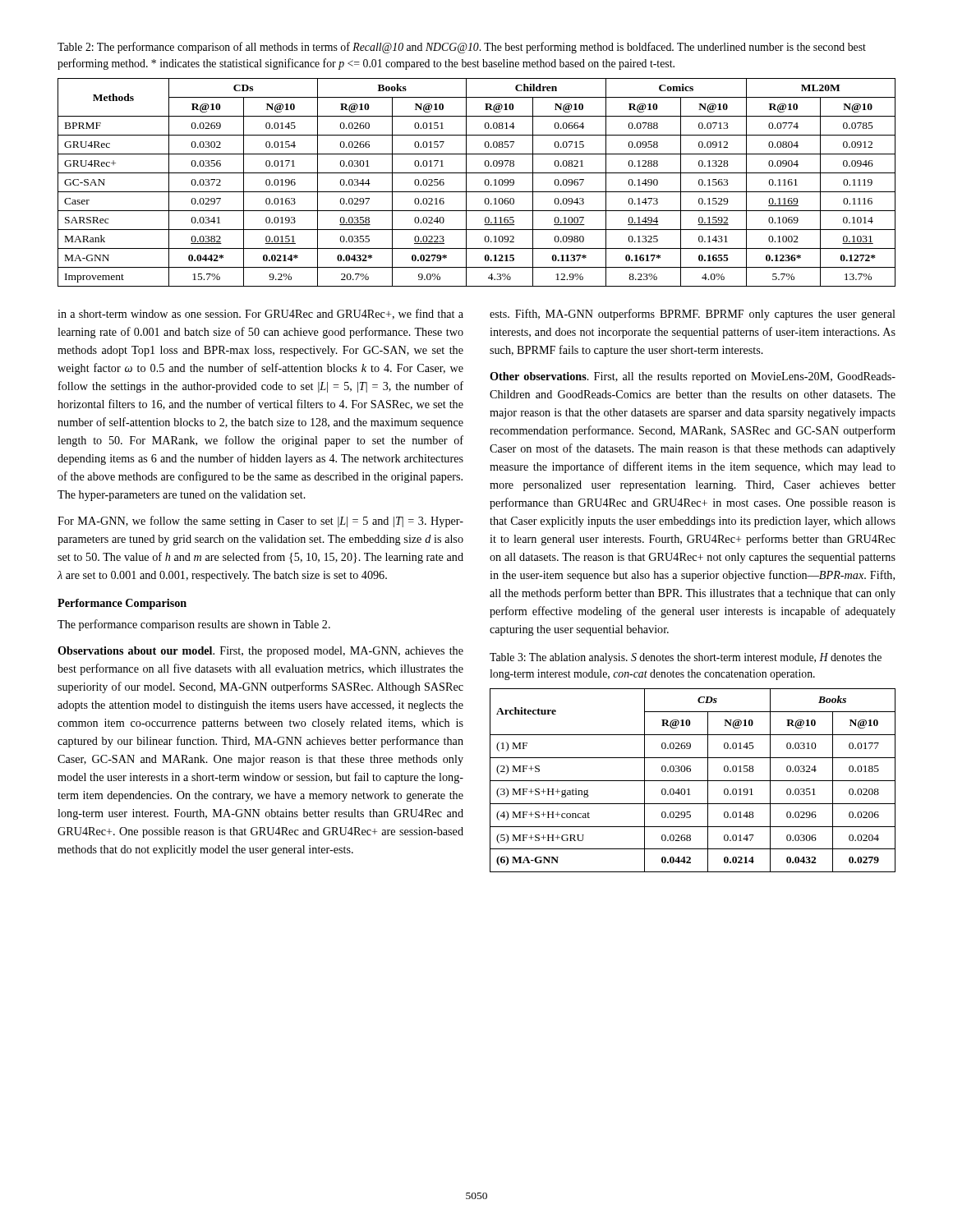953x1232 pixels.
Task: Click on the table containing "(5) MF+S+H+GRU"
Action: point(693,780)
